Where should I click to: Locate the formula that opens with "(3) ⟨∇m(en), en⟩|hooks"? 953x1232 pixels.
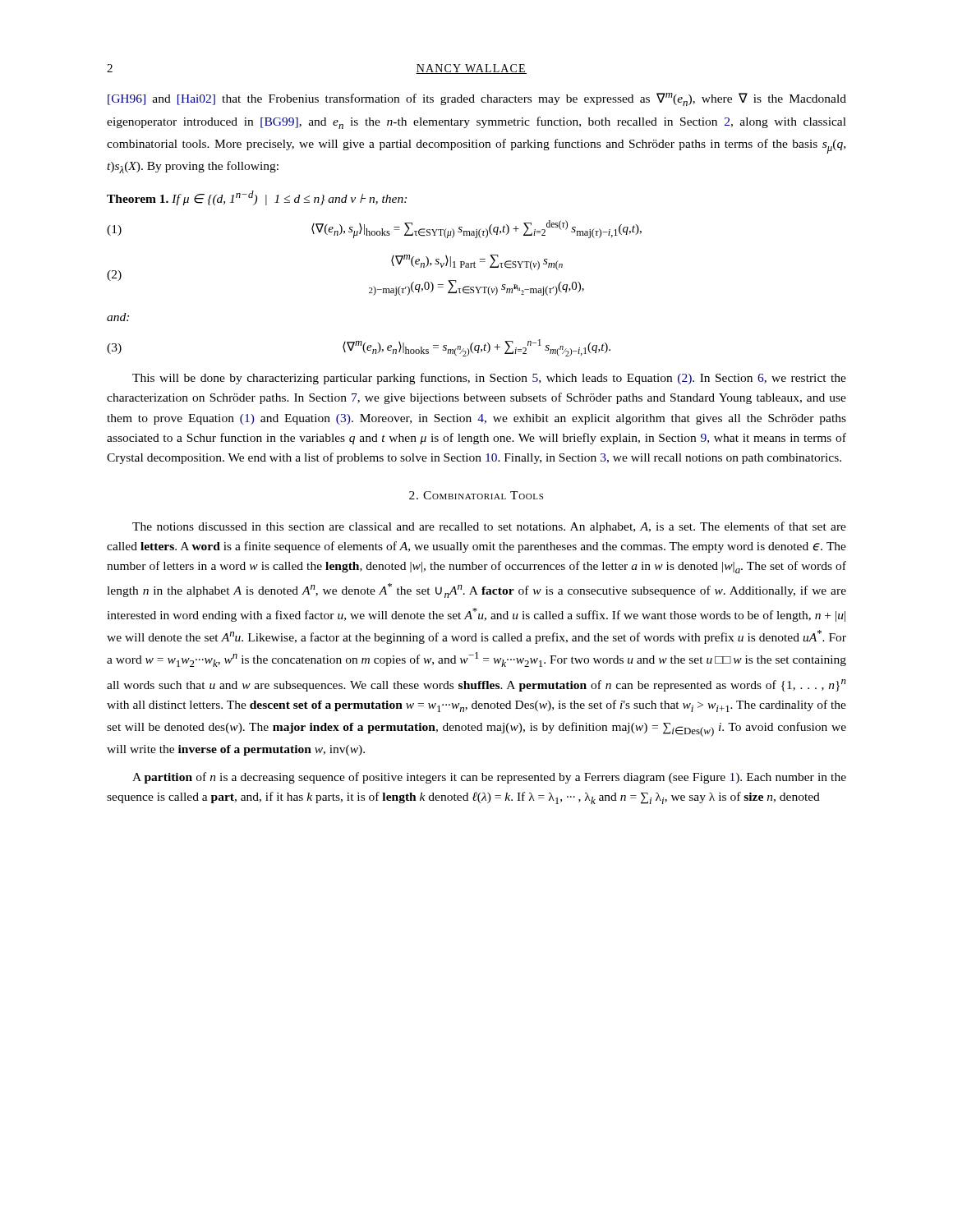point(476,348)
